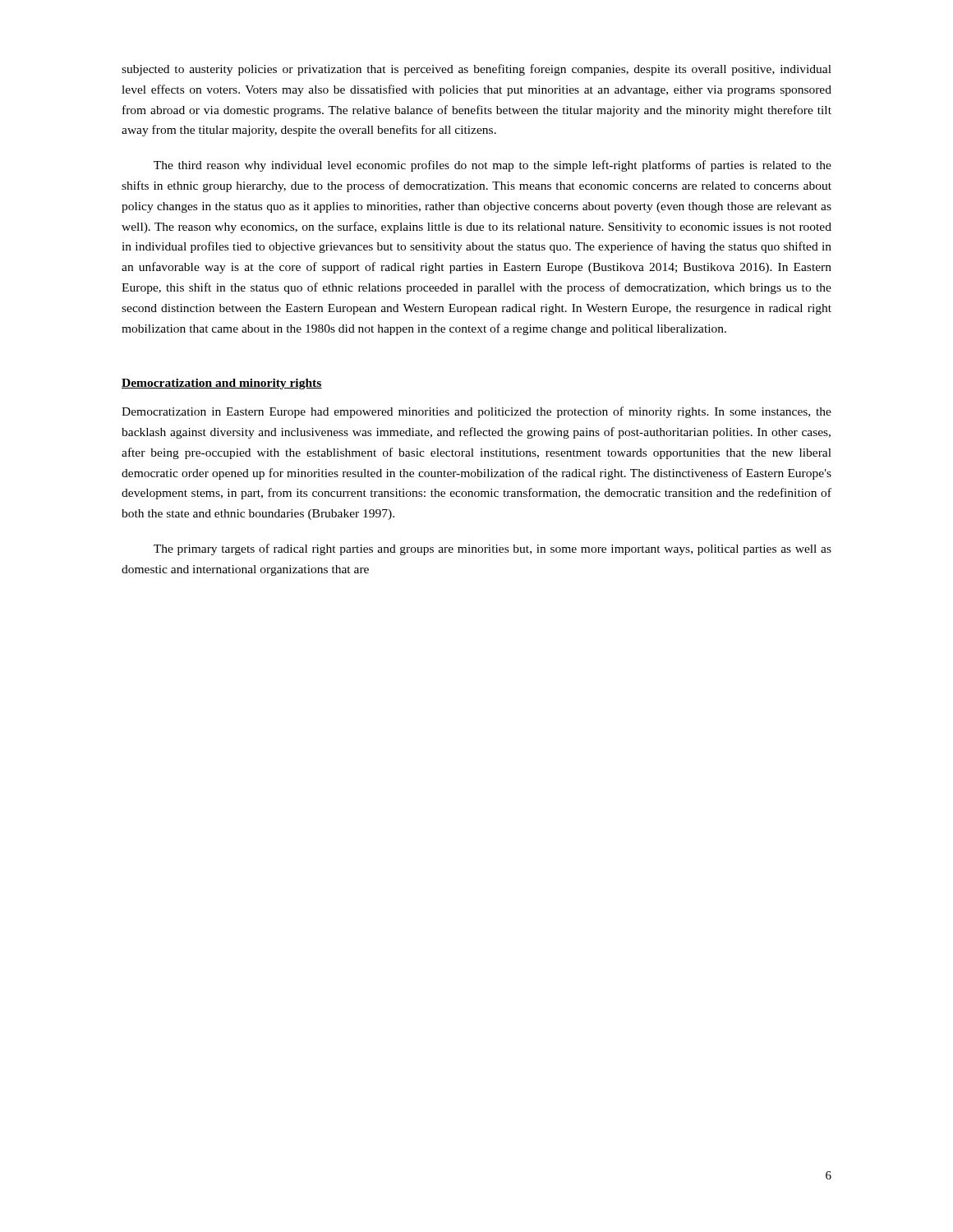Click on the block starting "The third reason"
The image size is (953, 1232).
[x=476, y=247]
